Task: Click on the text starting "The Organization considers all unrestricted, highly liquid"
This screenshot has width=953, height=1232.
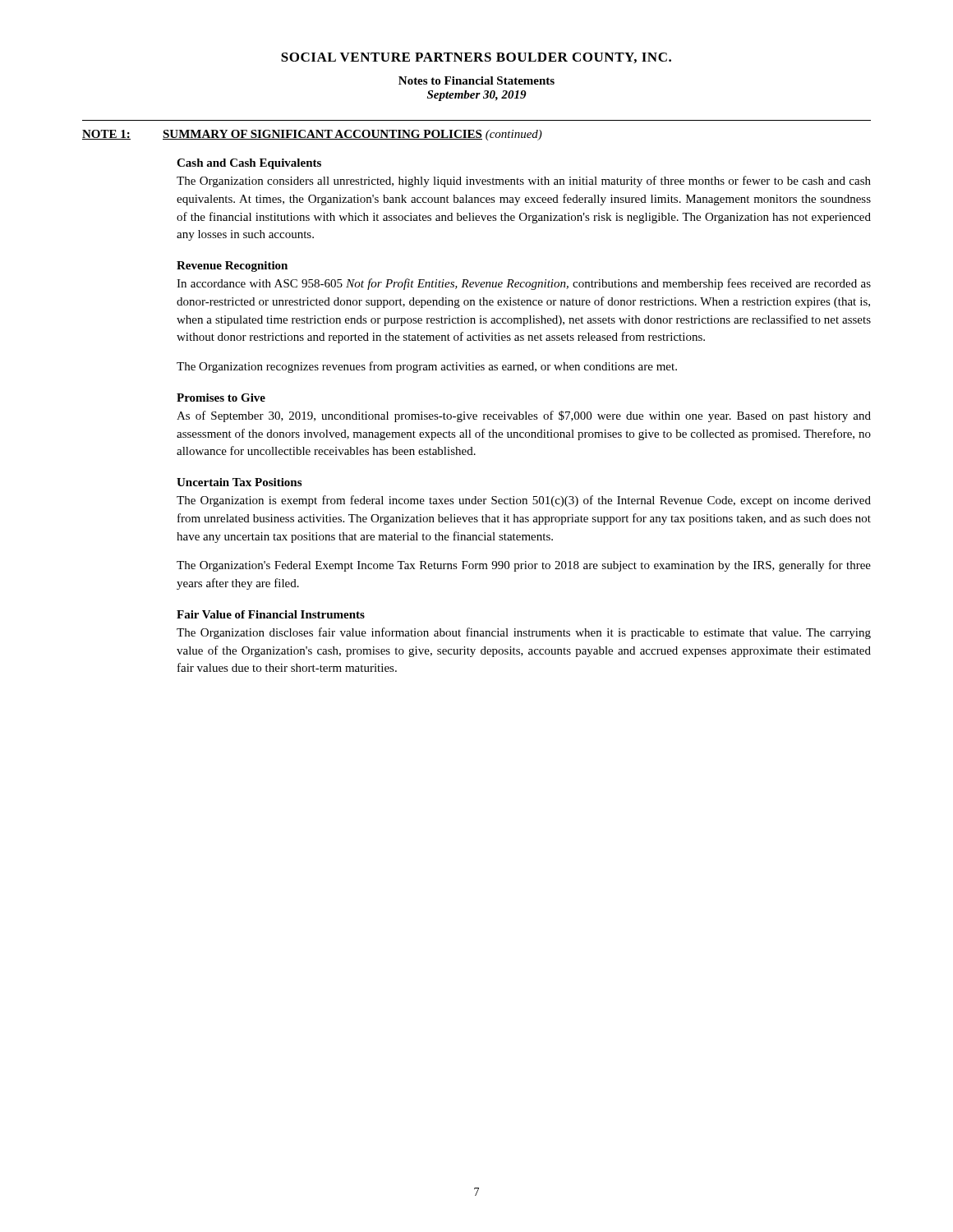Action: pos(524,207)
